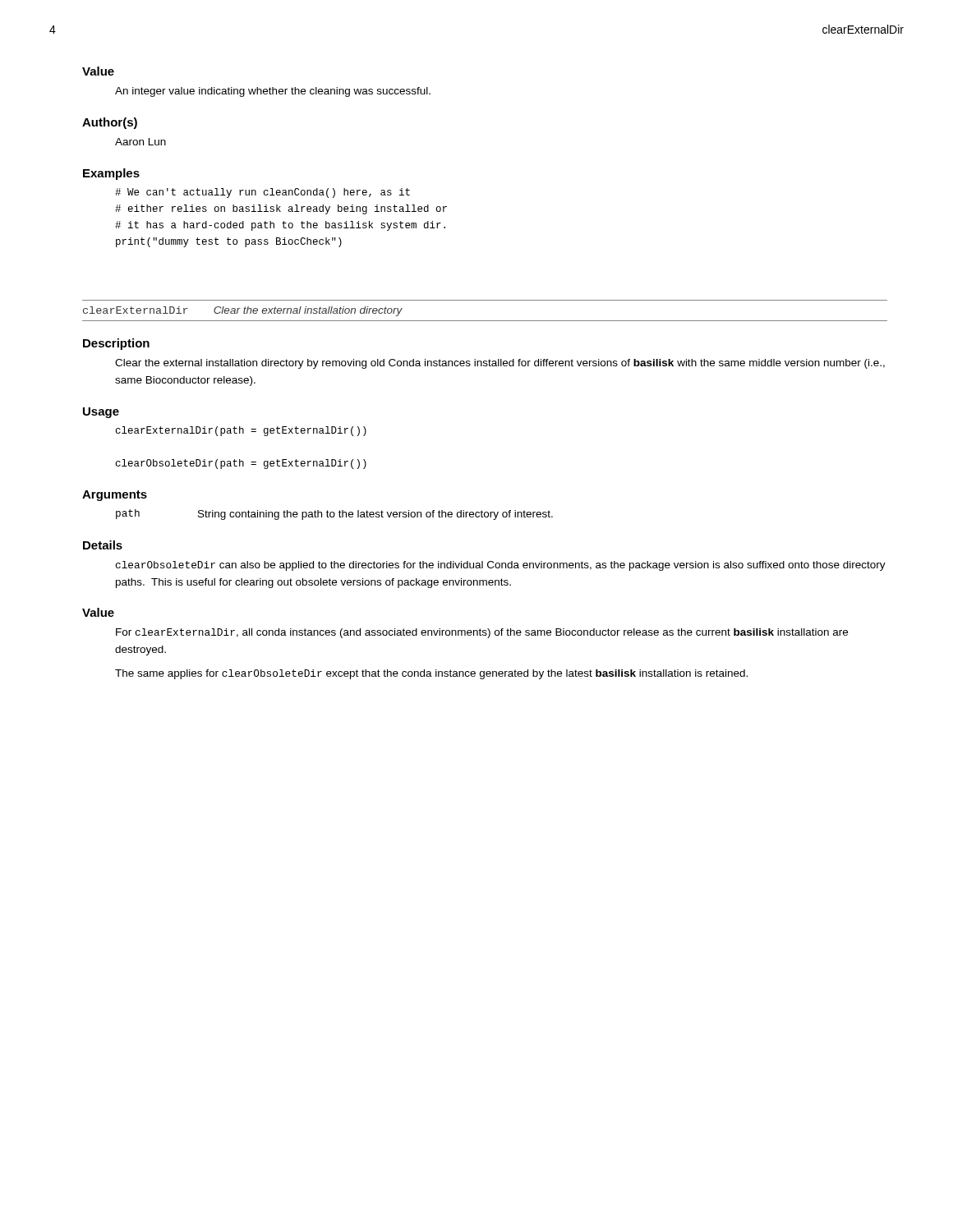Select the text block with the text "Clear the external installation directory by removing old"
The height and width of the screenshot is (1232, 953).
point(500,371)
